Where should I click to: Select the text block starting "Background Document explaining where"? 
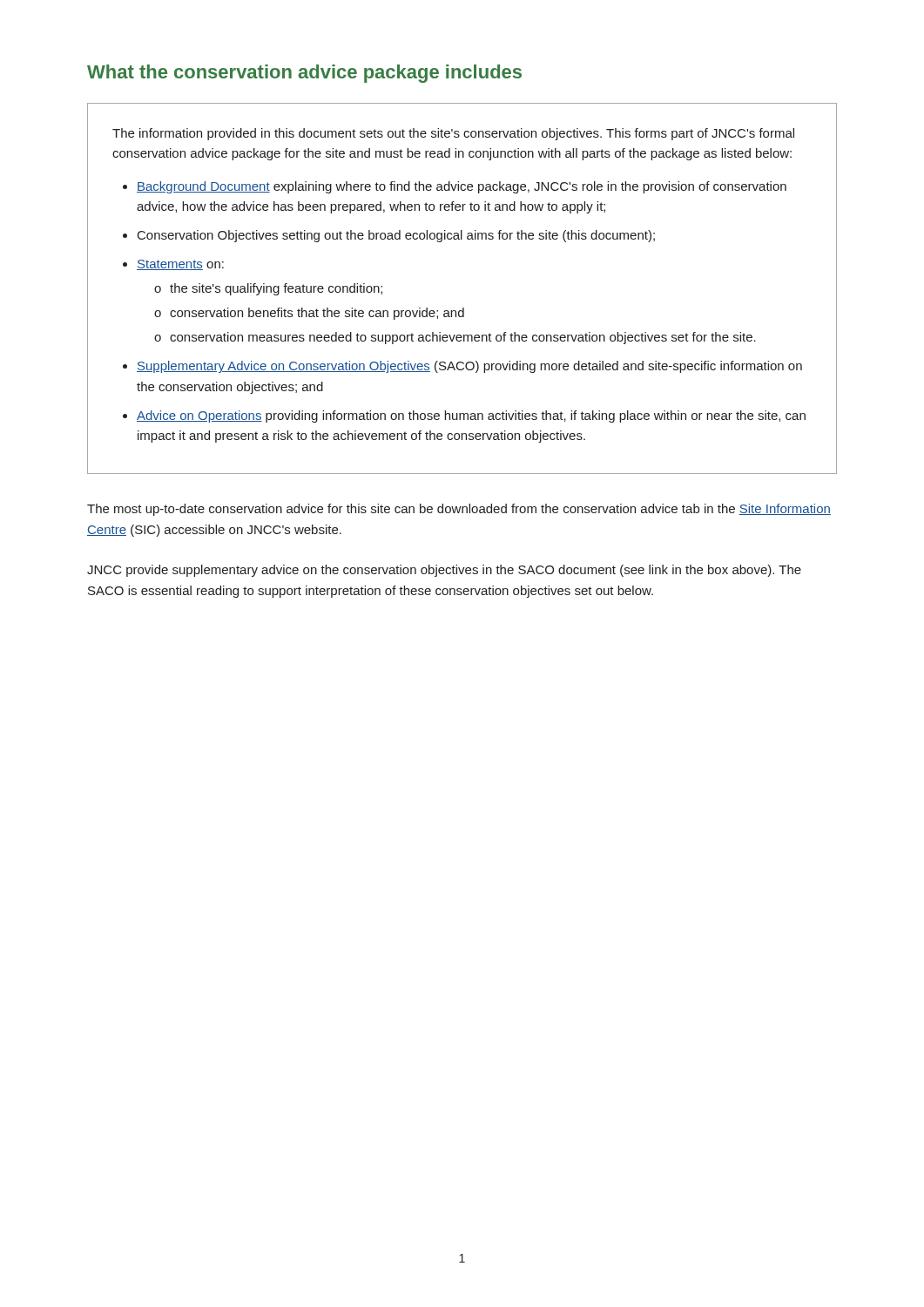coord(462,196)
